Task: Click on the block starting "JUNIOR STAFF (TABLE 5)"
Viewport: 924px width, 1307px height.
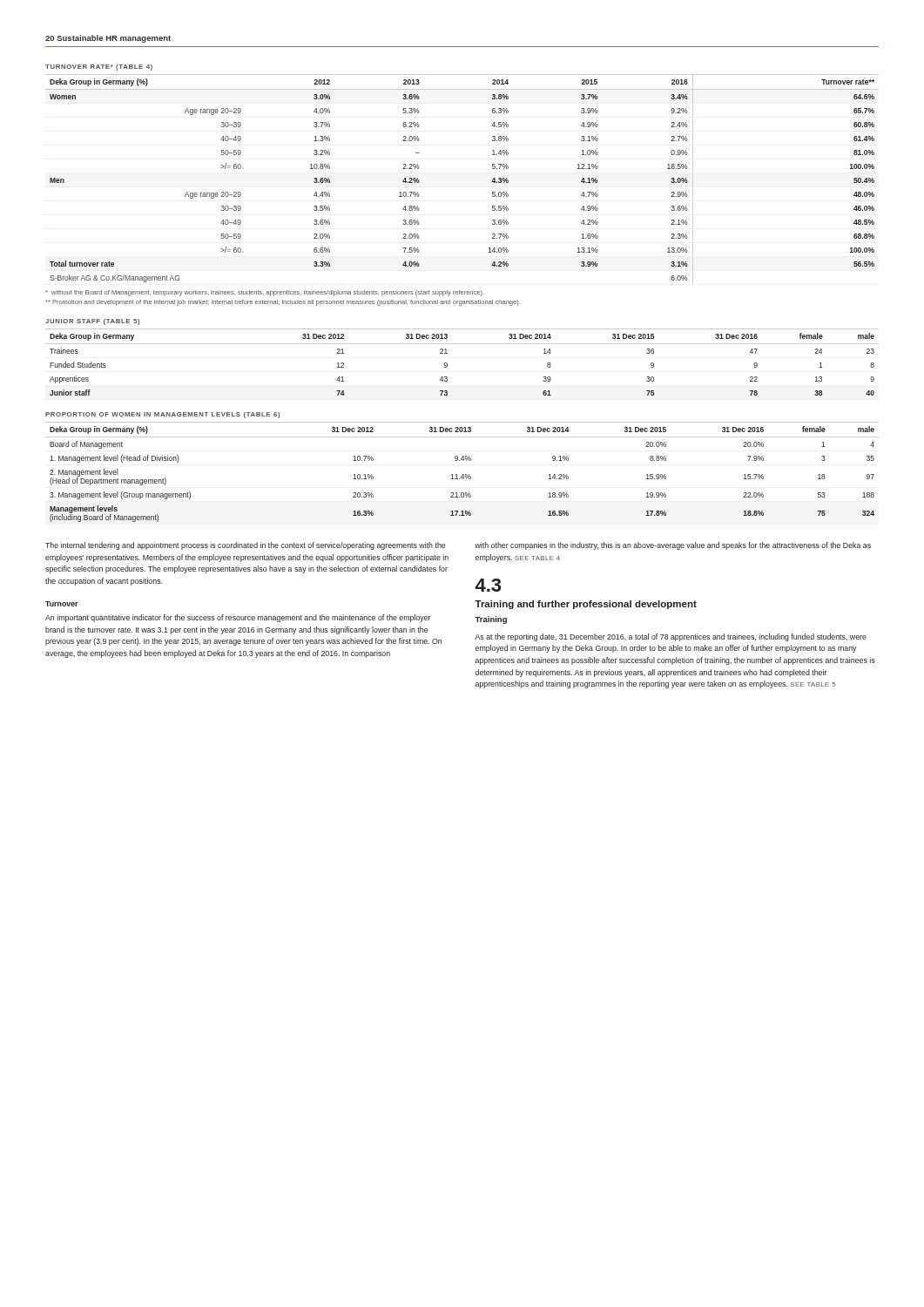Action: (93, 321)
